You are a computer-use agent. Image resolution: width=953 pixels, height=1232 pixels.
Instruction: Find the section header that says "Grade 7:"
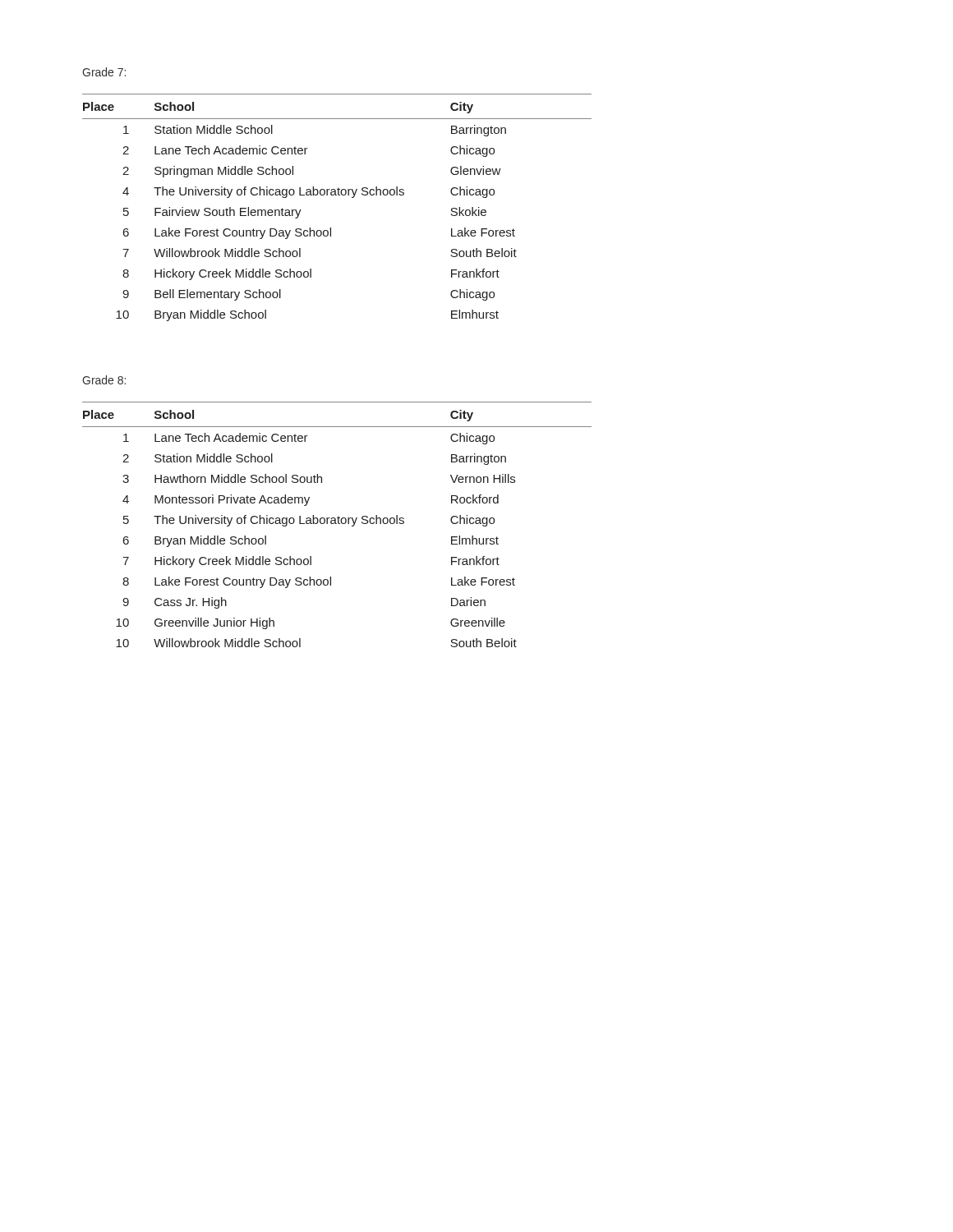[x=105, y=72]
